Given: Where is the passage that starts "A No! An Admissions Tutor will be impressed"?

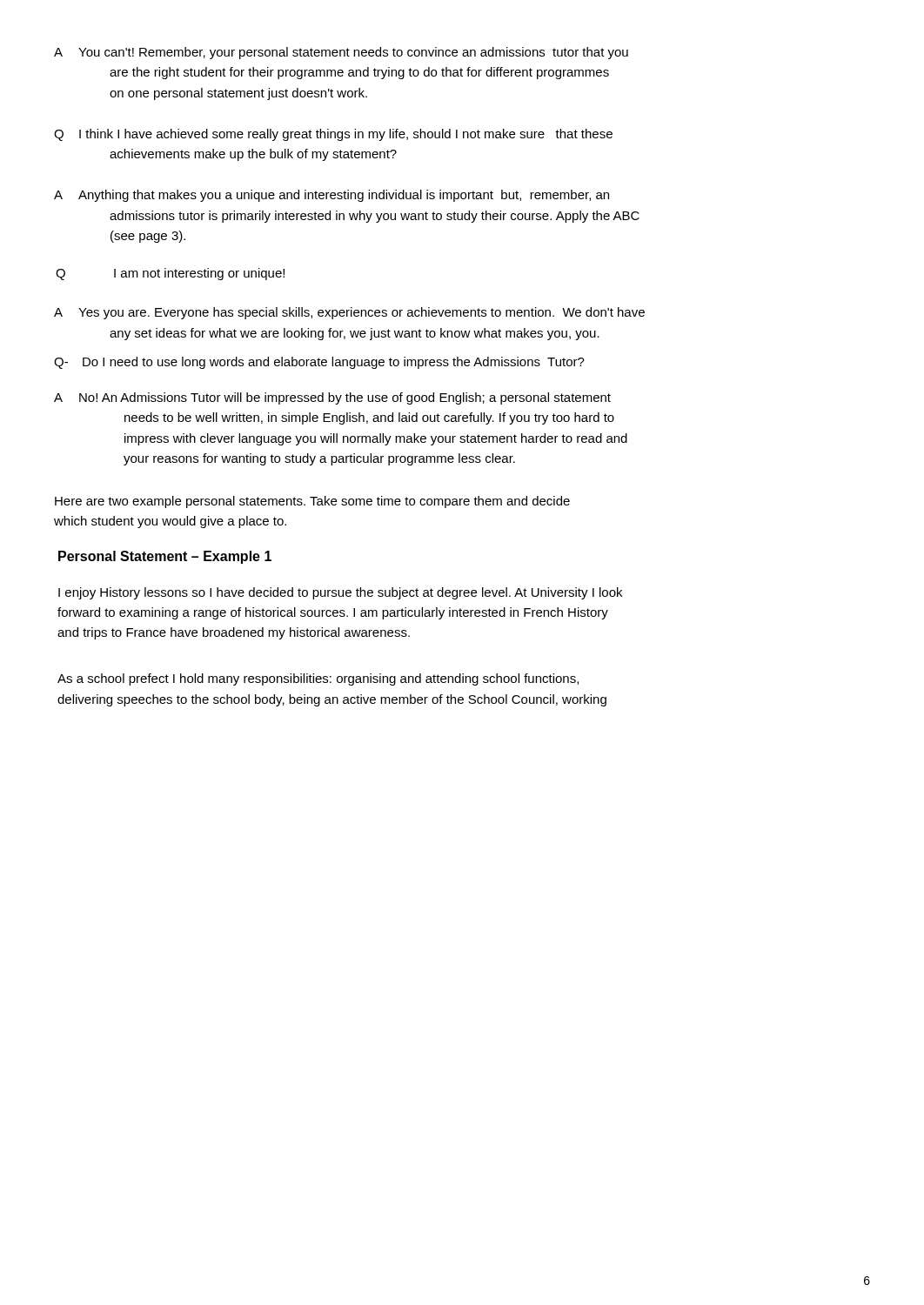Looking at the screenshot, I should coord(341,428).
